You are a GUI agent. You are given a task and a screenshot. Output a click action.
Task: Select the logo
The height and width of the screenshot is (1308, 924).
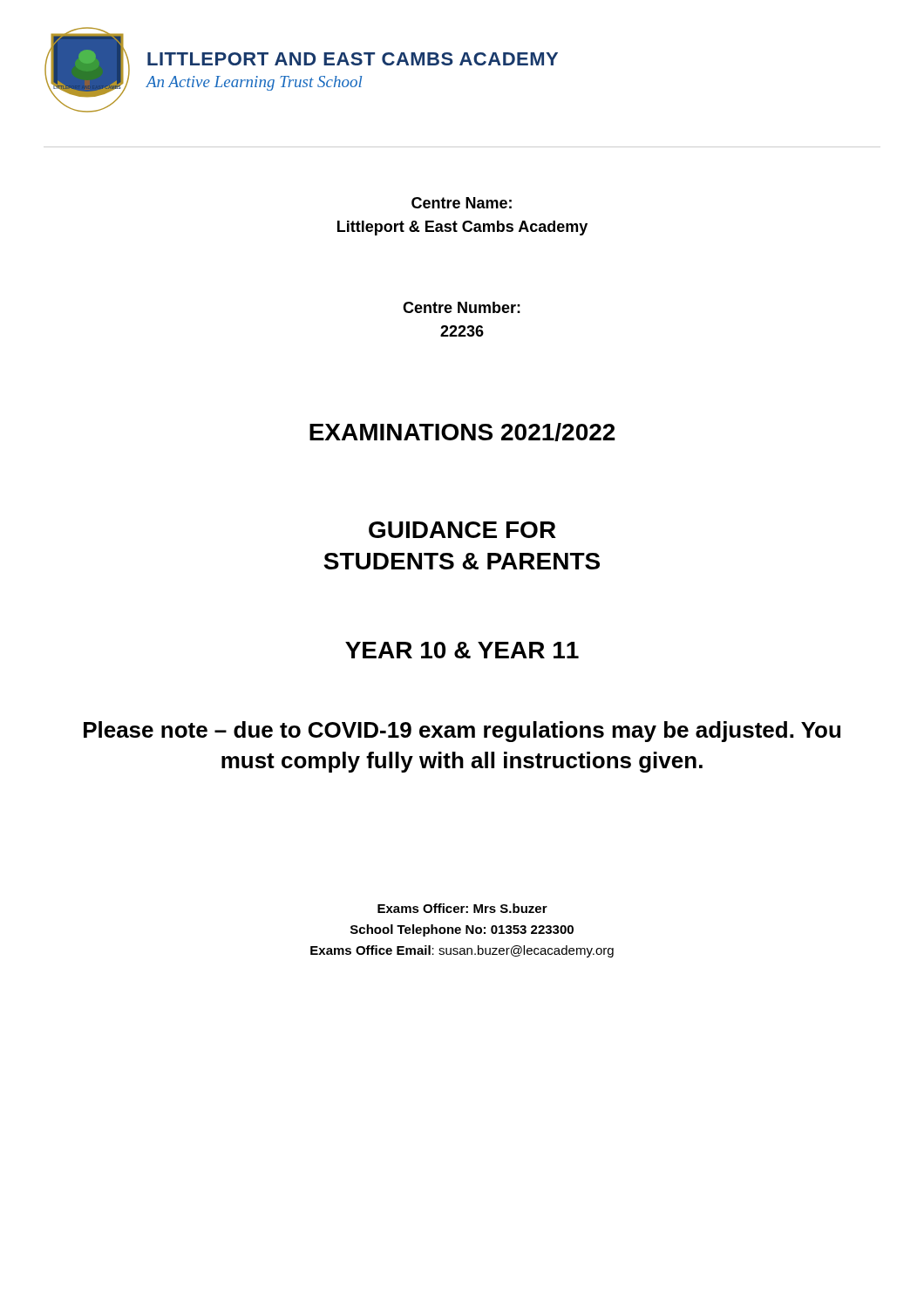(87, 70)
